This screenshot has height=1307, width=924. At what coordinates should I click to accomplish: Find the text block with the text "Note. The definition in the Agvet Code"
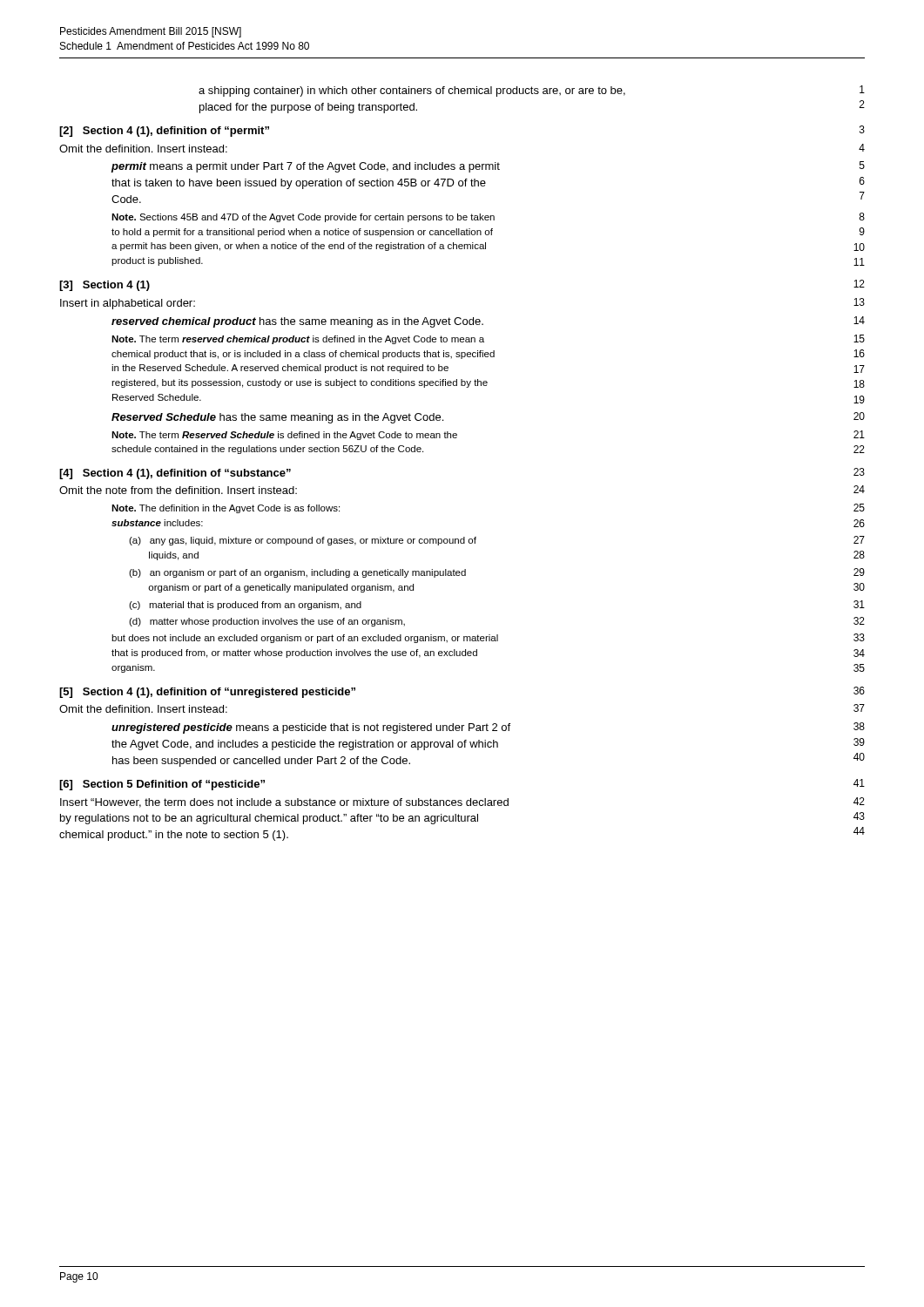click(x=223, y=508)
